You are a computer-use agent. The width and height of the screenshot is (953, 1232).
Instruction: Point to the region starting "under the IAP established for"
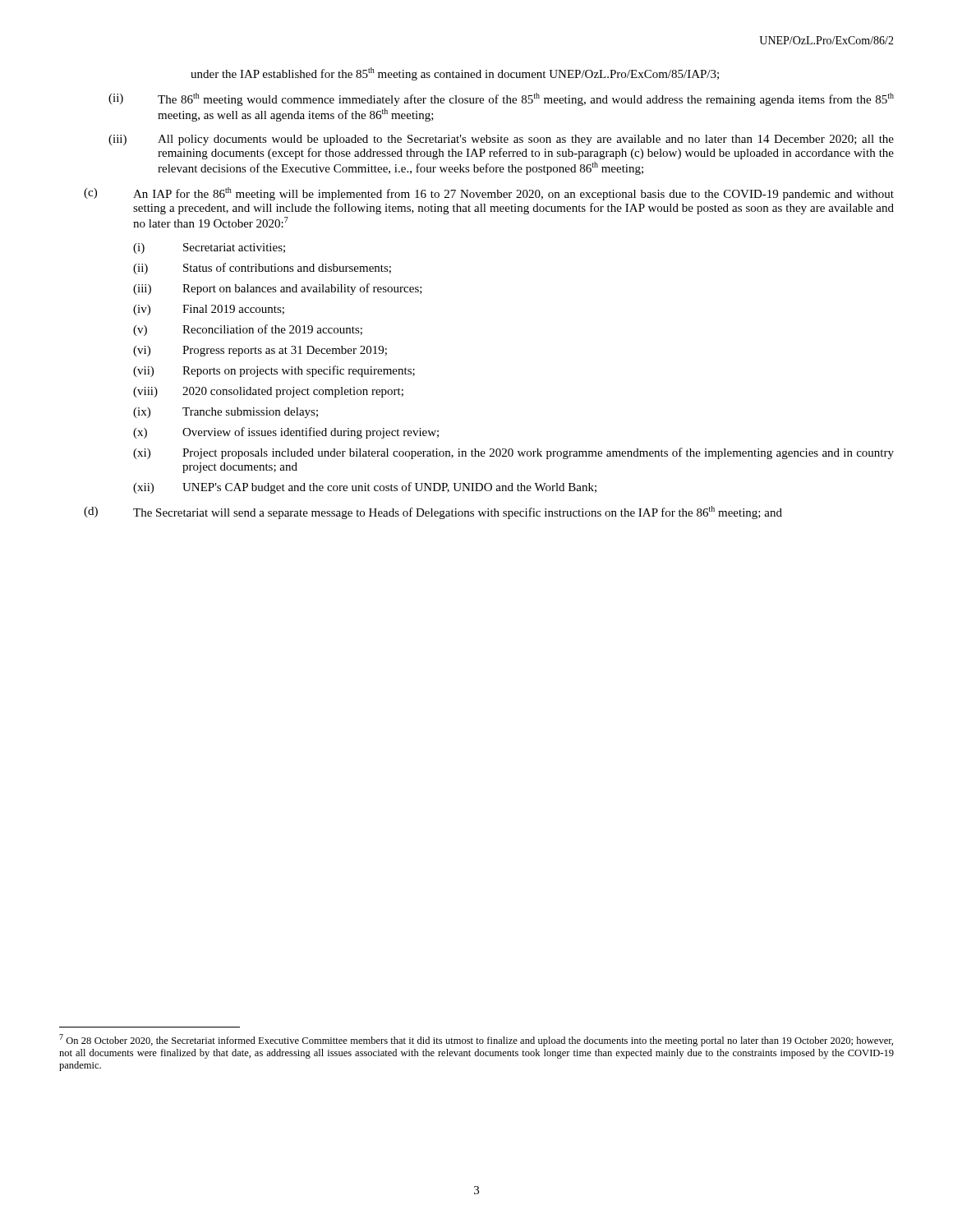tap(455, 73)
